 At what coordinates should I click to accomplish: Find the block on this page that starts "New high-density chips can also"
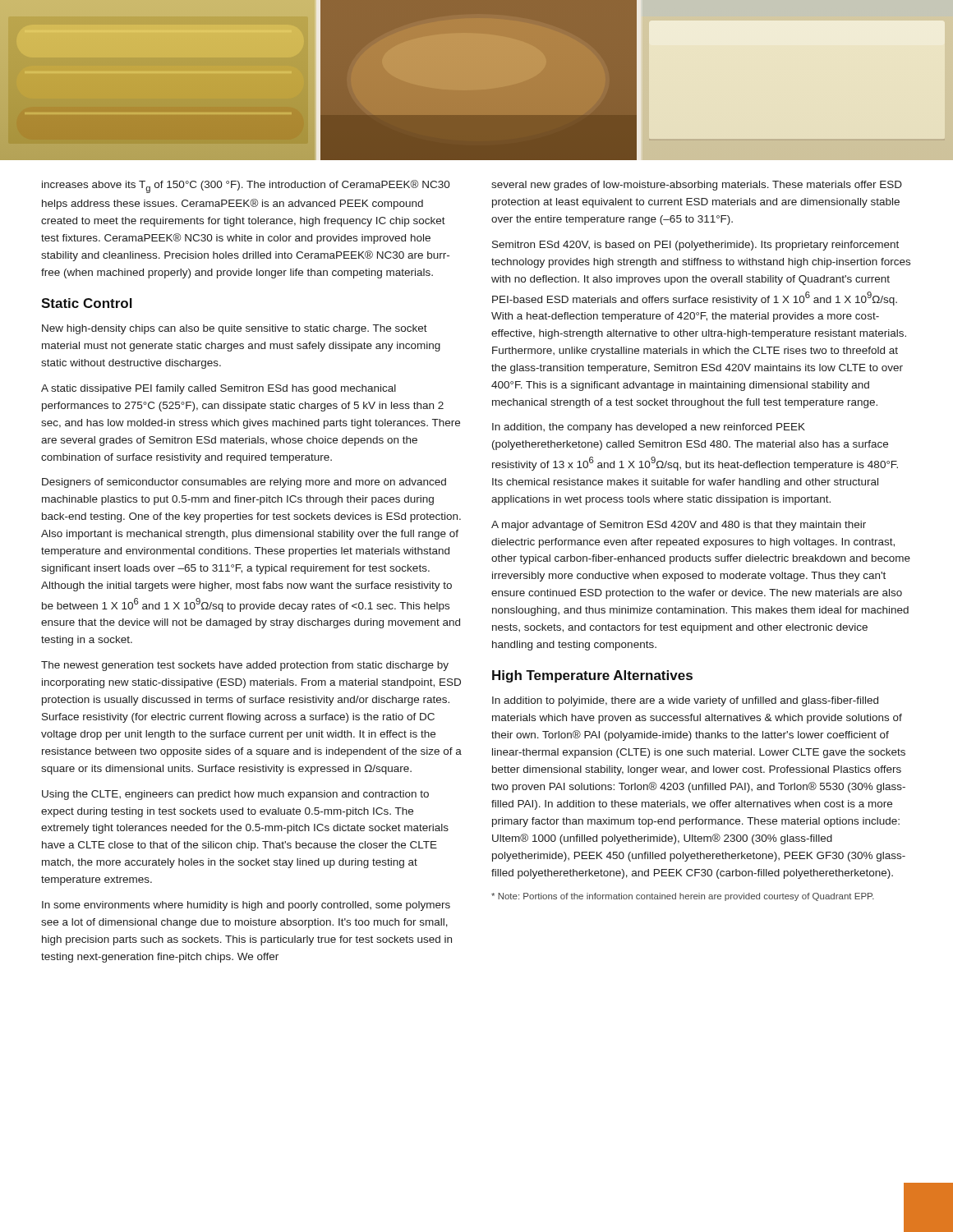pyautogui.click(x=251, y=346)
